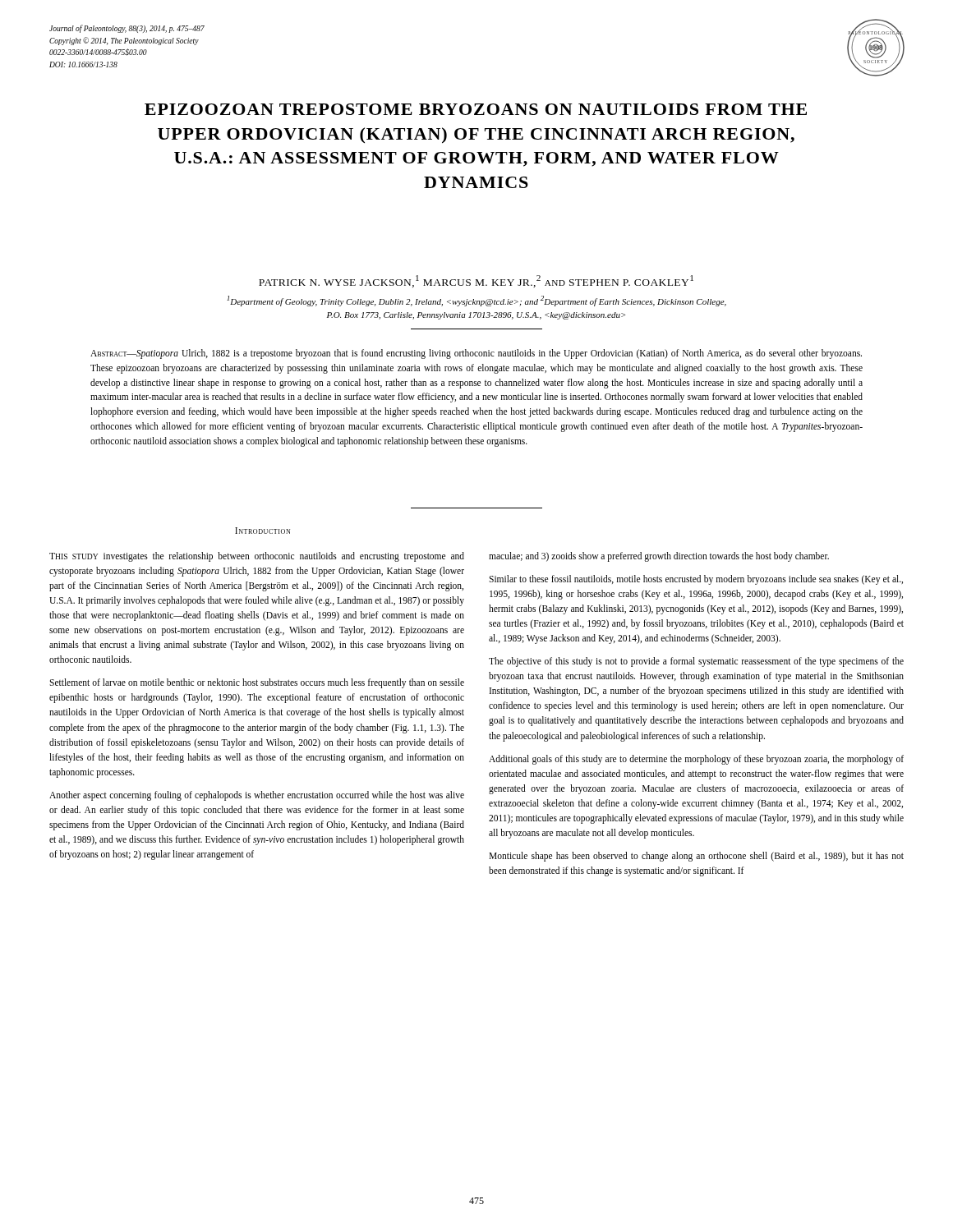The width and height of the screenshot is (953, 1232).
Task: Click on the text block that says "Abstract—Spatiopora Ulrich, 1882 is"
Action: coord(476,397)
